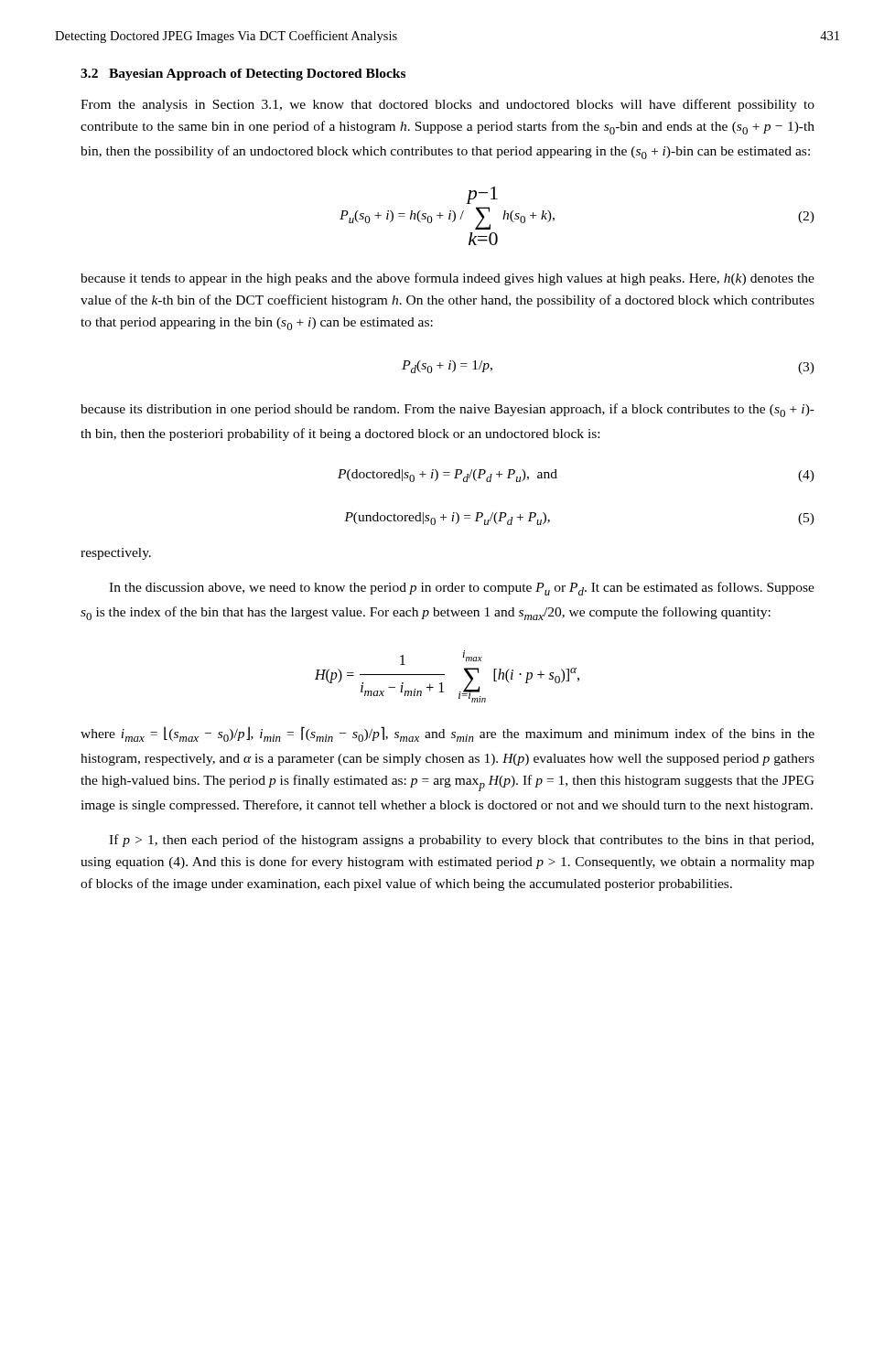
Task: Select the text block that reads "where imax = ⌊(smax − s0)/p⌋,"
Action: pyautogui.click(x=448, y=769)
